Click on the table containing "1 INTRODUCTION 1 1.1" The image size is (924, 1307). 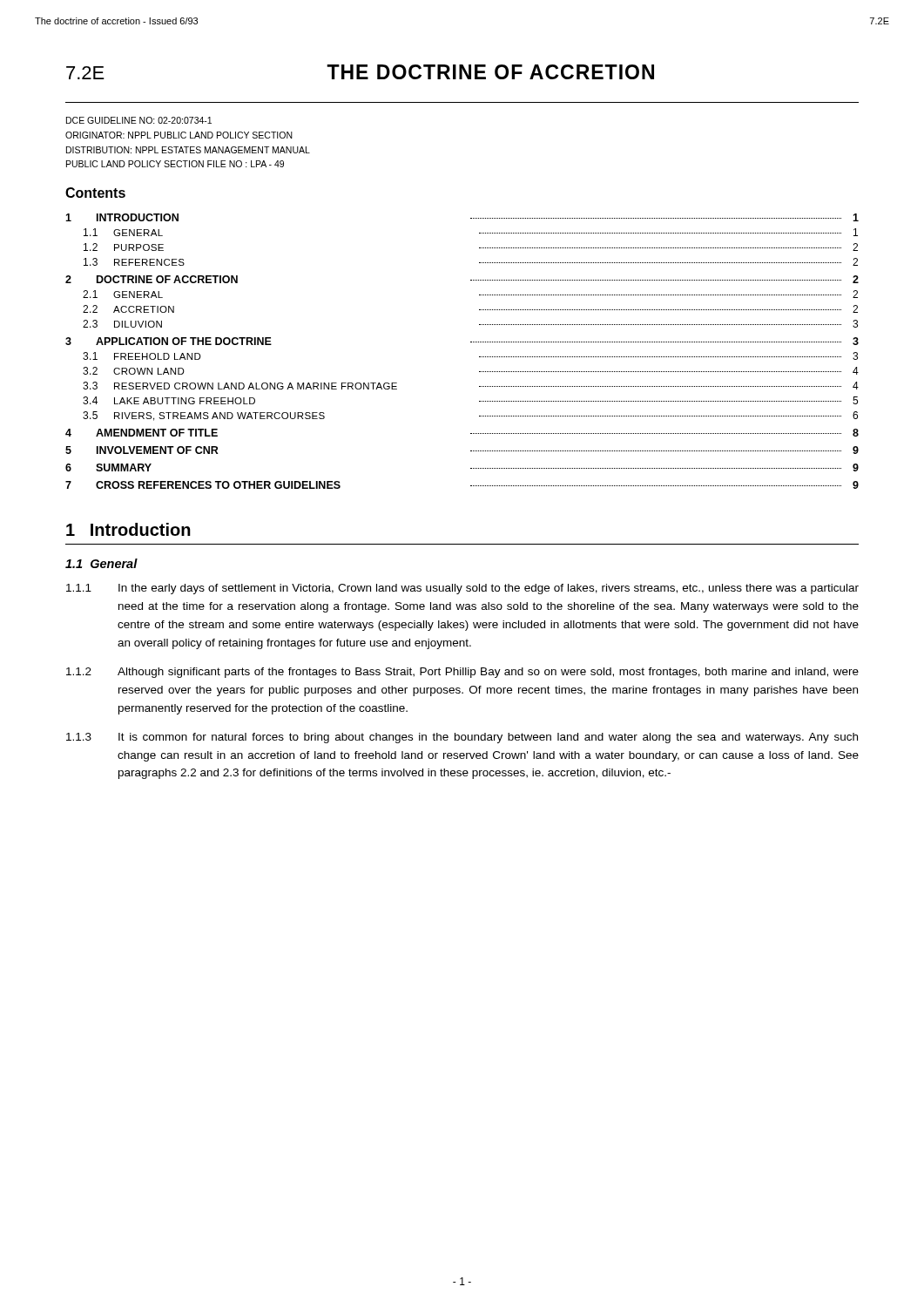(x=462, y=351)
